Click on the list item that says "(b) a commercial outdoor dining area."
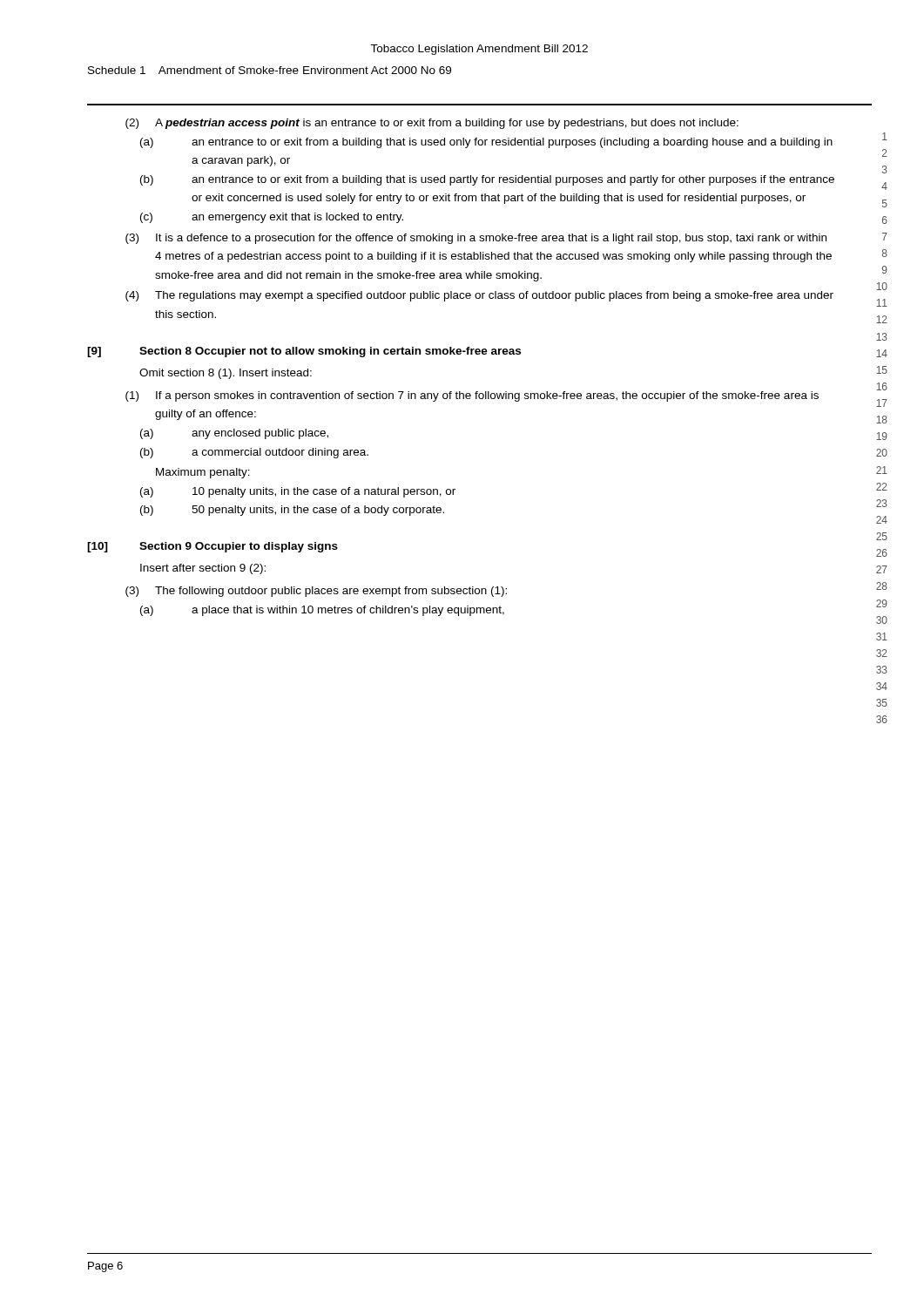Image resolution: width=924 pixels, height=1307 pixels. coord(254,453)
